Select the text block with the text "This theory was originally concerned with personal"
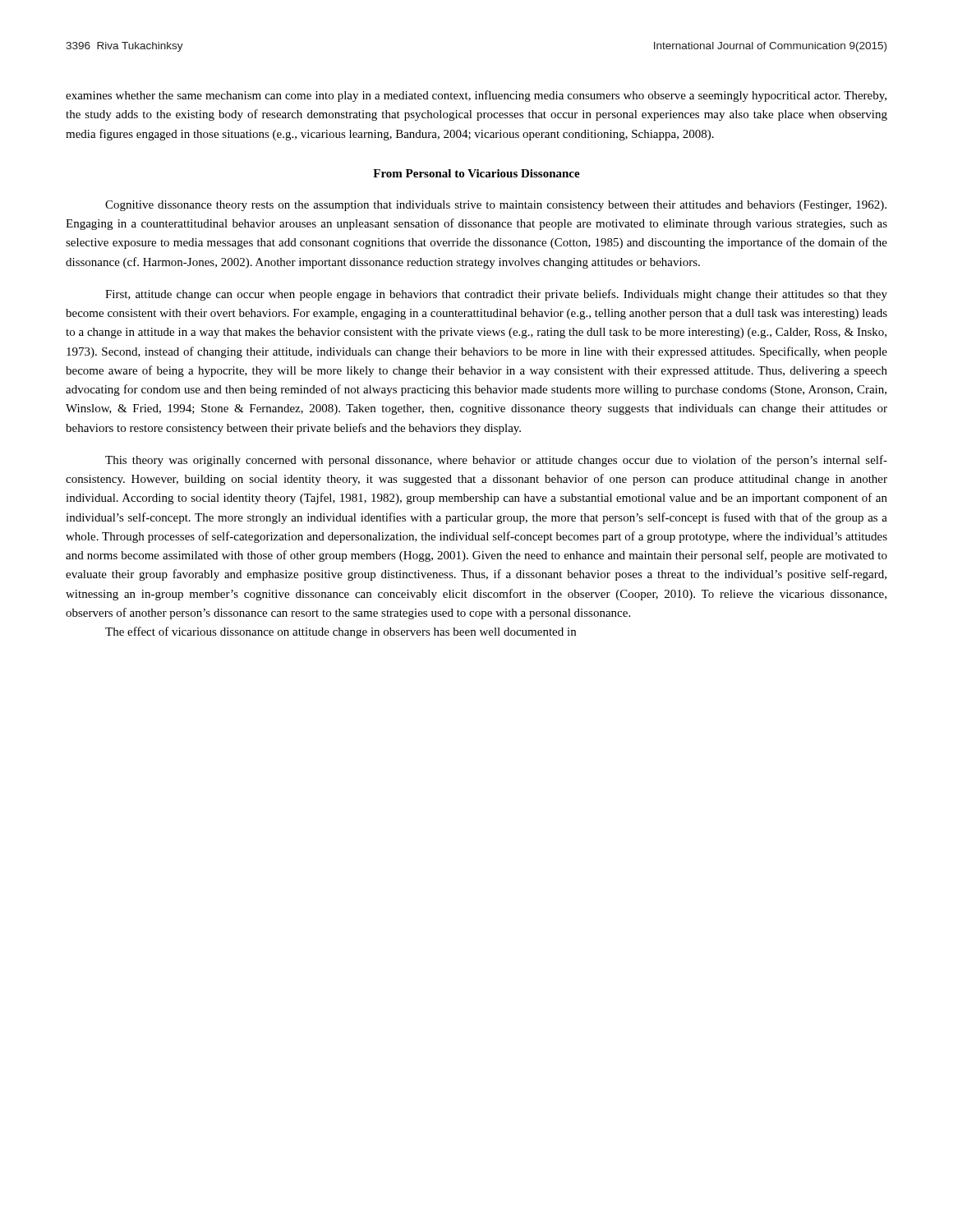Screen dimensions: 1232x953 tap(476, 536)
